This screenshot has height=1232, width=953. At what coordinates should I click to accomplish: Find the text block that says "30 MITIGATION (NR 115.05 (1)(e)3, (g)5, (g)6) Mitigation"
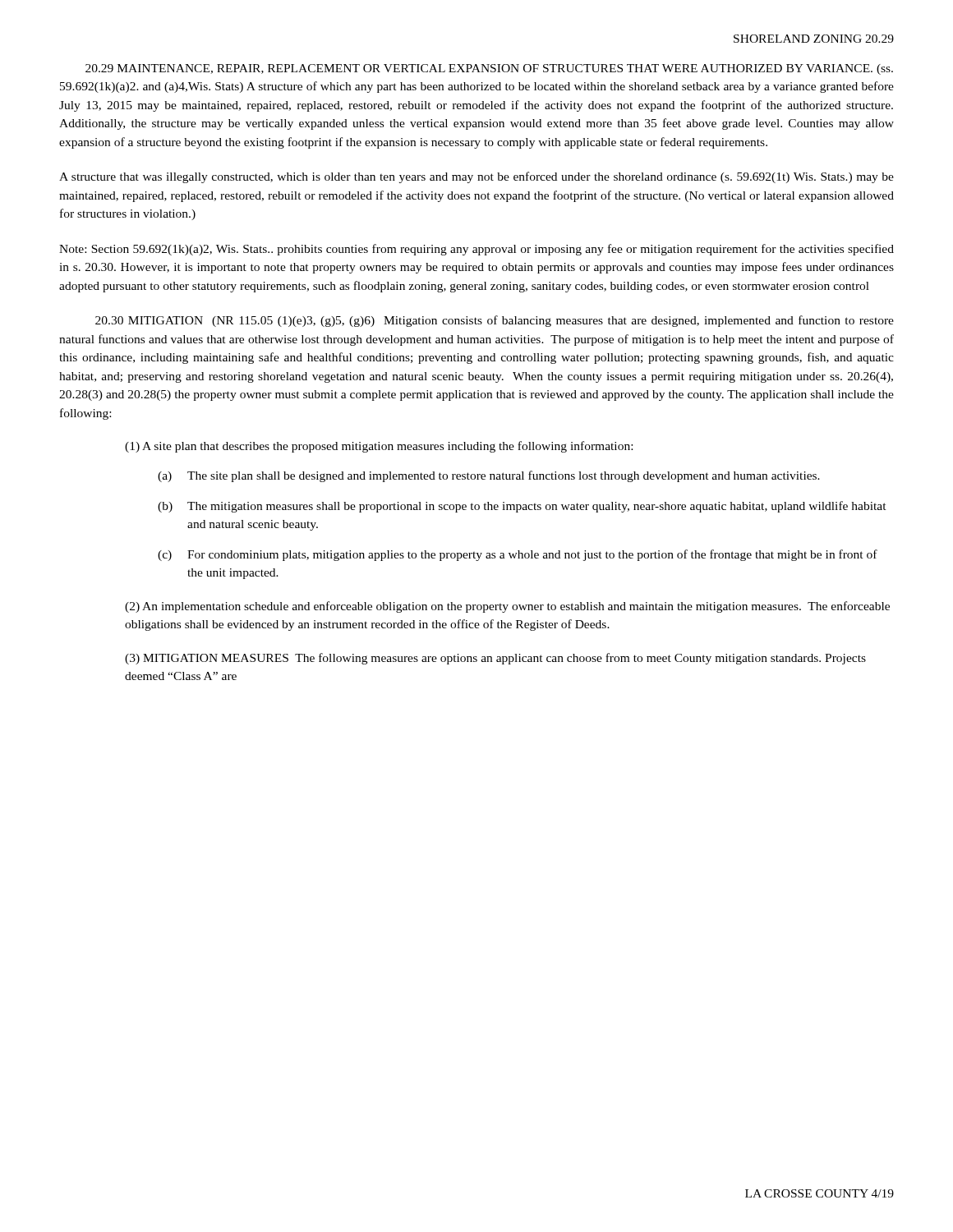(476, 367)
